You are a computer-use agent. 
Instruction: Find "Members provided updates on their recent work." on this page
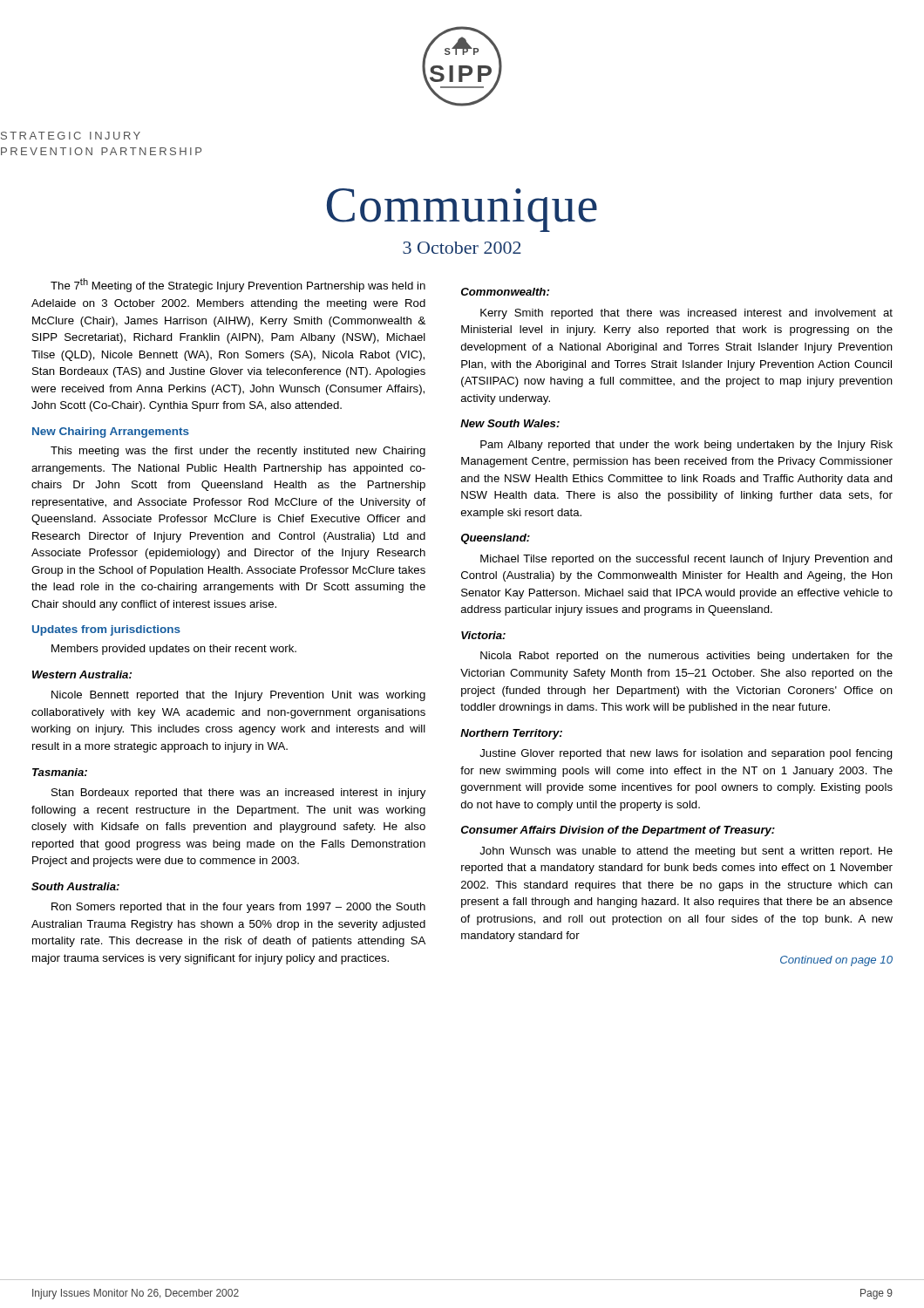click(x=229, y=649)
